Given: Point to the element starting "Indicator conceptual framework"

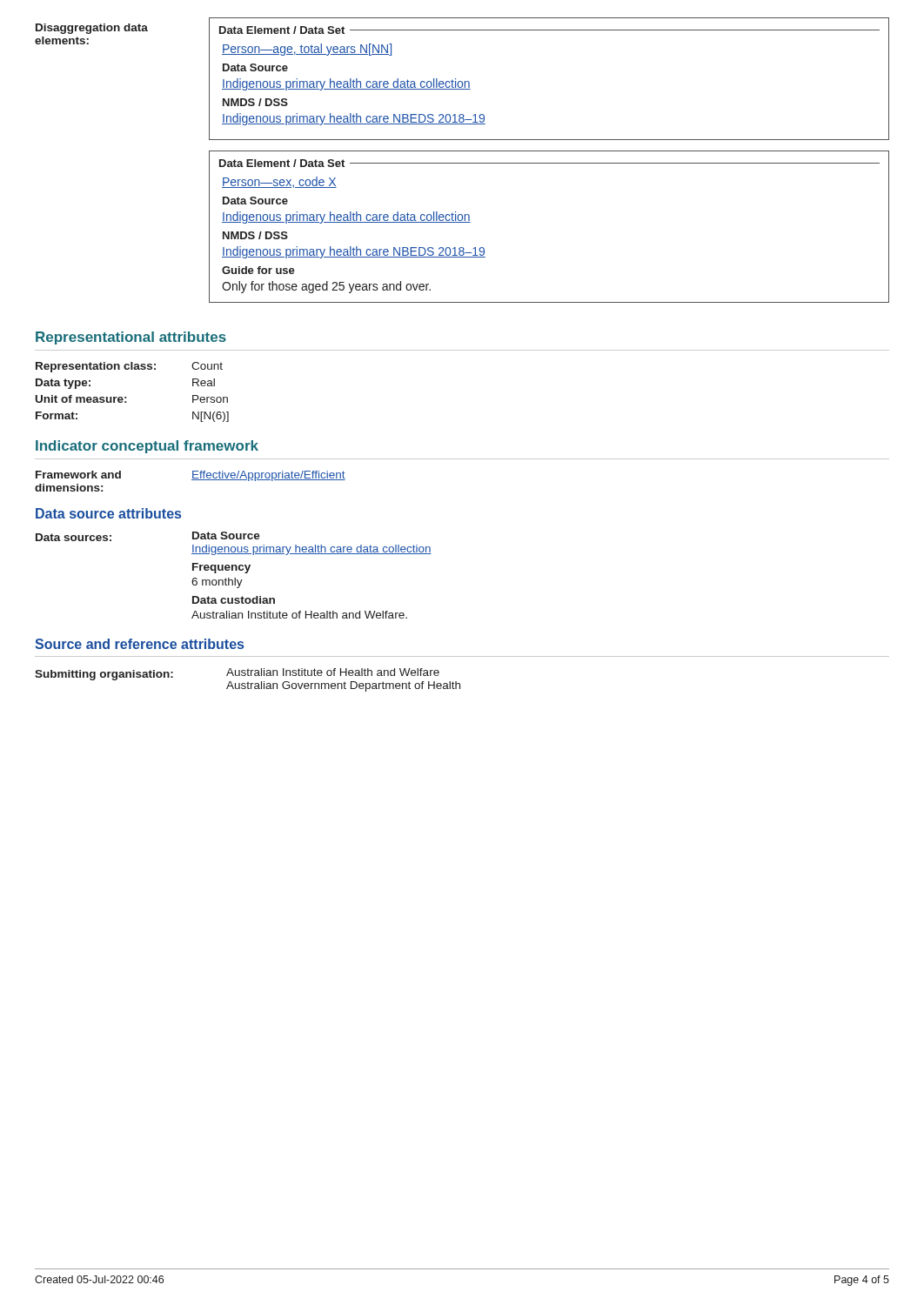Looking at the screenshot, I should tap(147, 446).
